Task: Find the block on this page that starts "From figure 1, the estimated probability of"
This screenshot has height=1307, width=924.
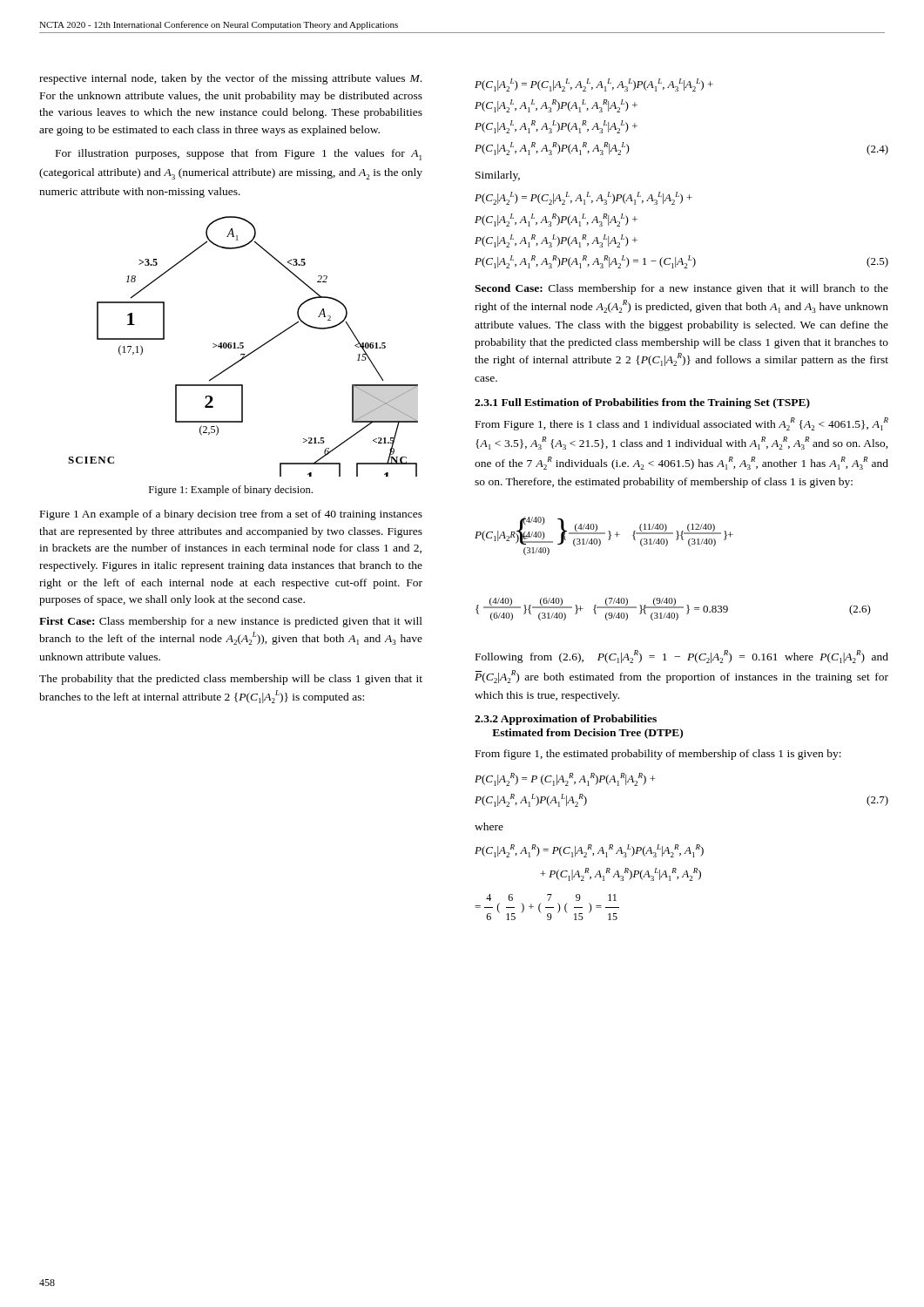Action: coord(681,754)
